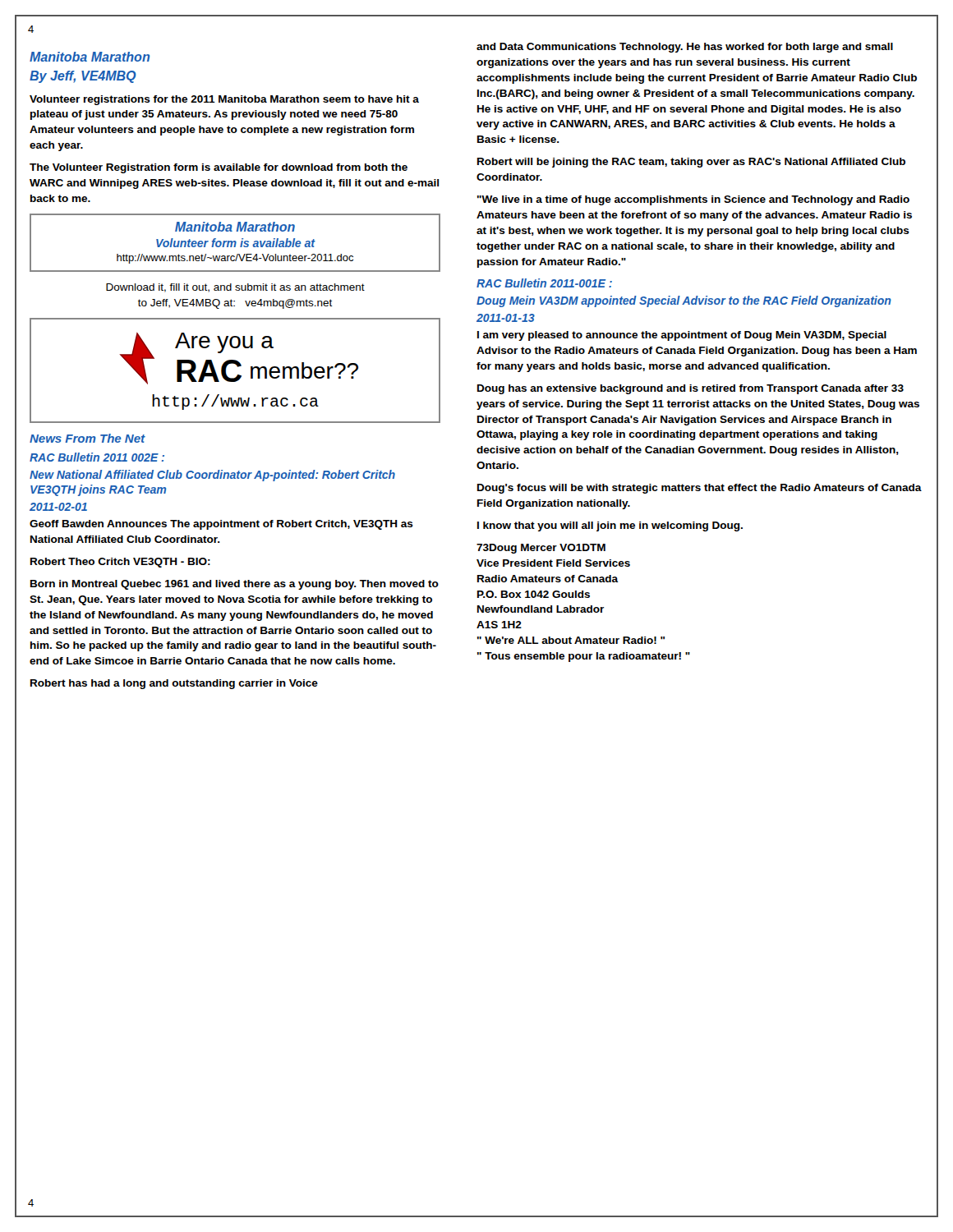Point to the block beginning "Doug has an extensive background and"
This screenshot has width=953, height=1232.
click(699, 428)
